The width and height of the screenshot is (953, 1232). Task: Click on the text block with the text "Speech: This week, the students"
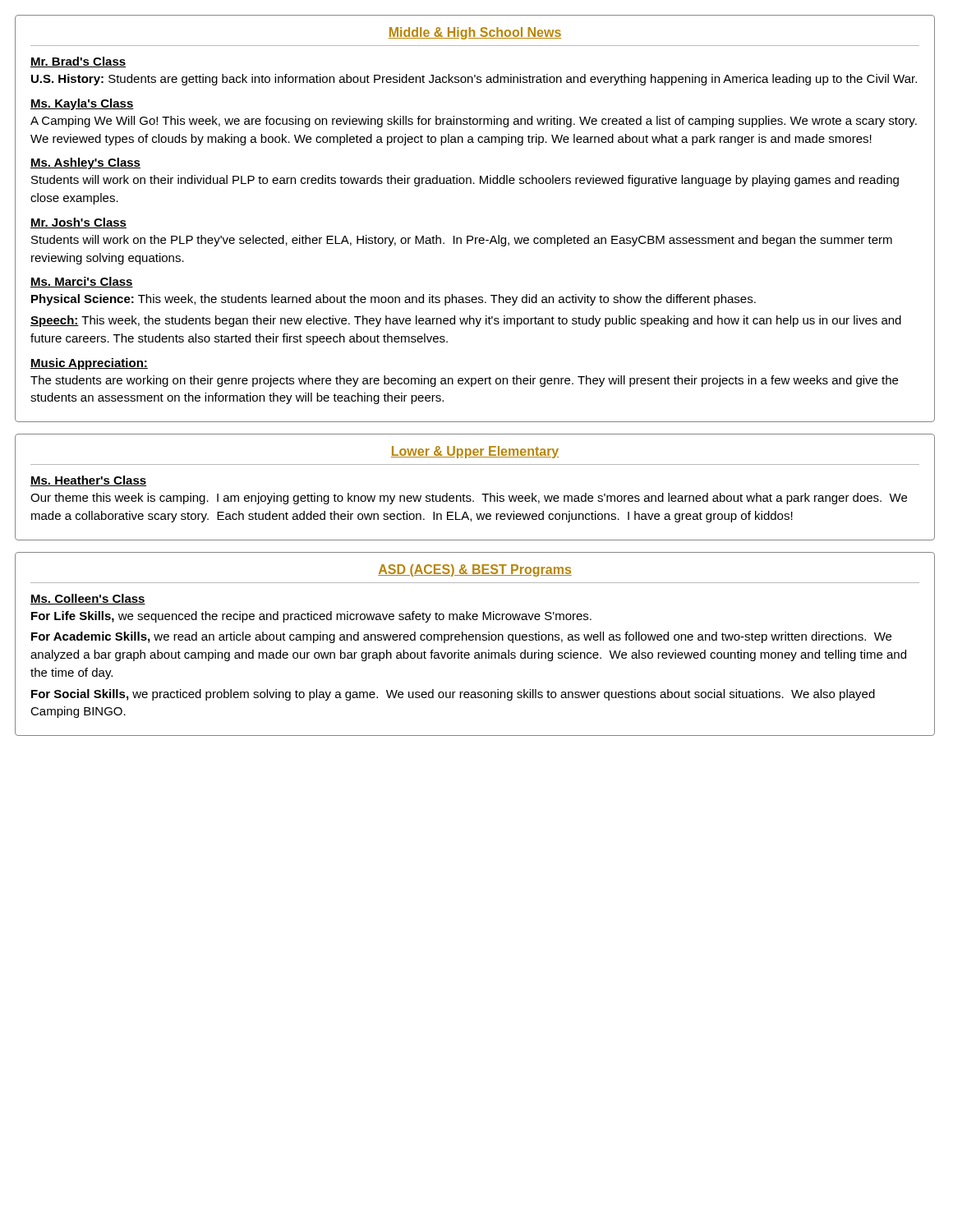466,329
